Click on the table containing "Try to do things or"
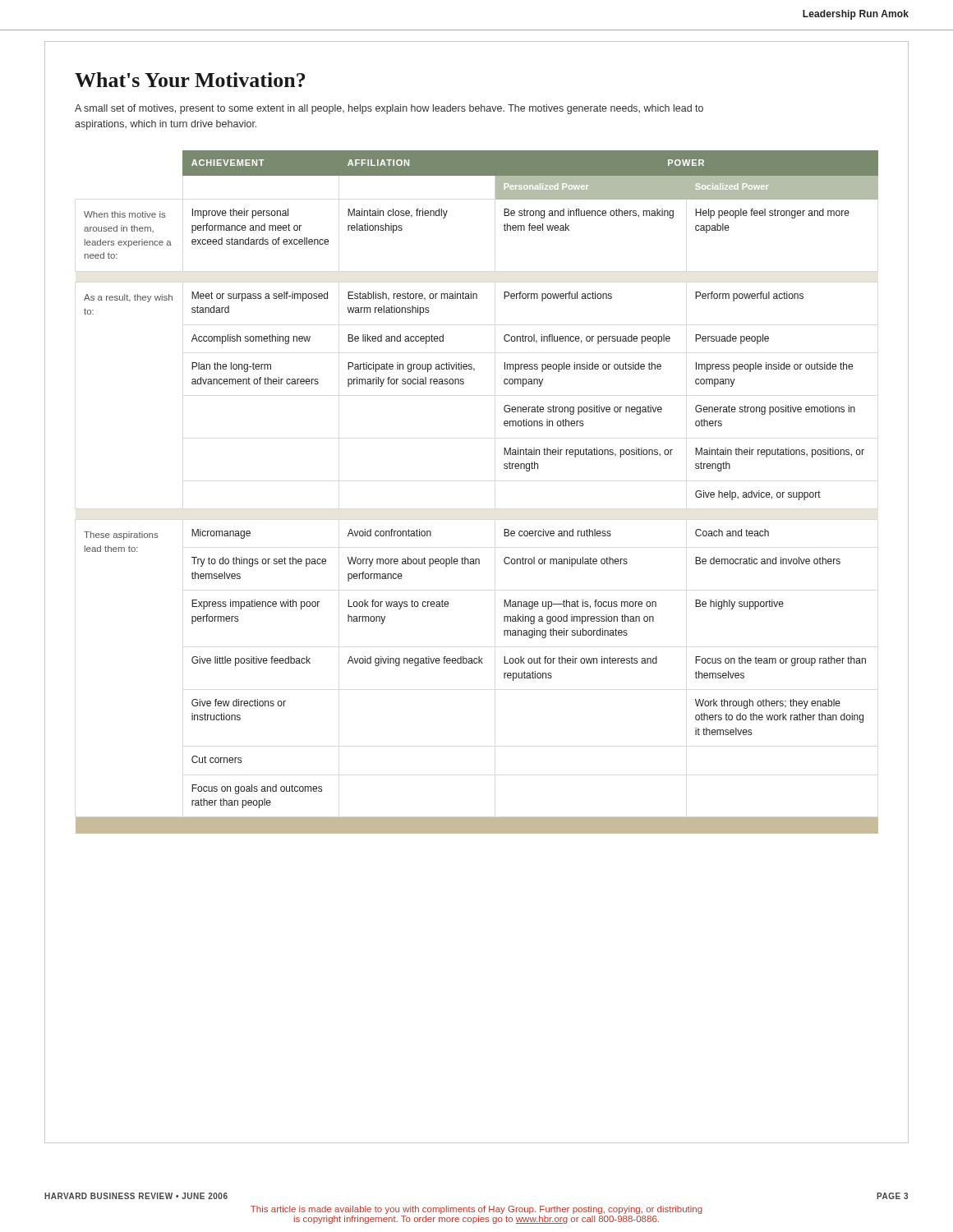953x1232 pixels. pos(476,492)
